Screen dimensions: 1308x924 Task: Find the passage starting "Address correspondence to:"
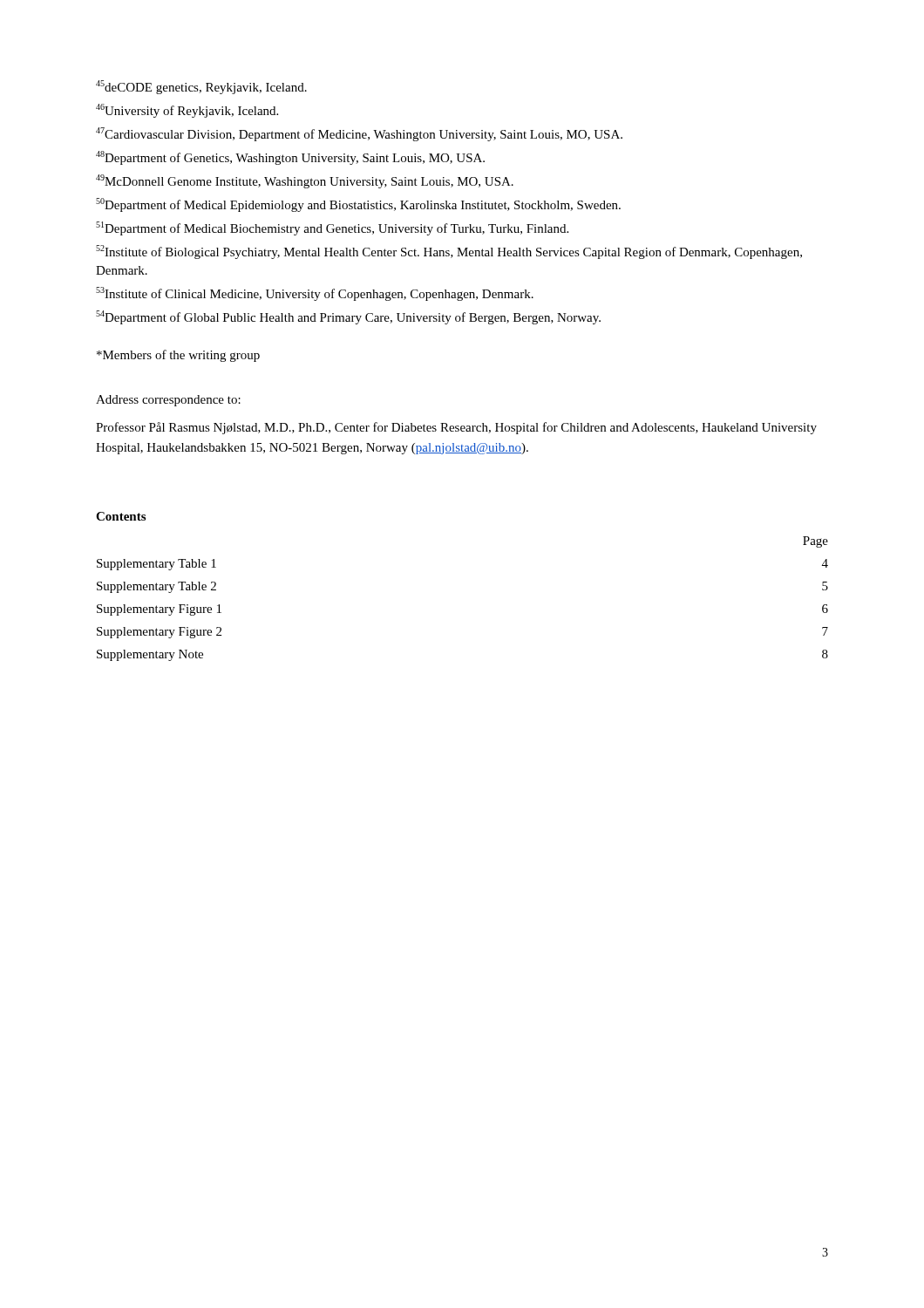click(x=169, y=399)
